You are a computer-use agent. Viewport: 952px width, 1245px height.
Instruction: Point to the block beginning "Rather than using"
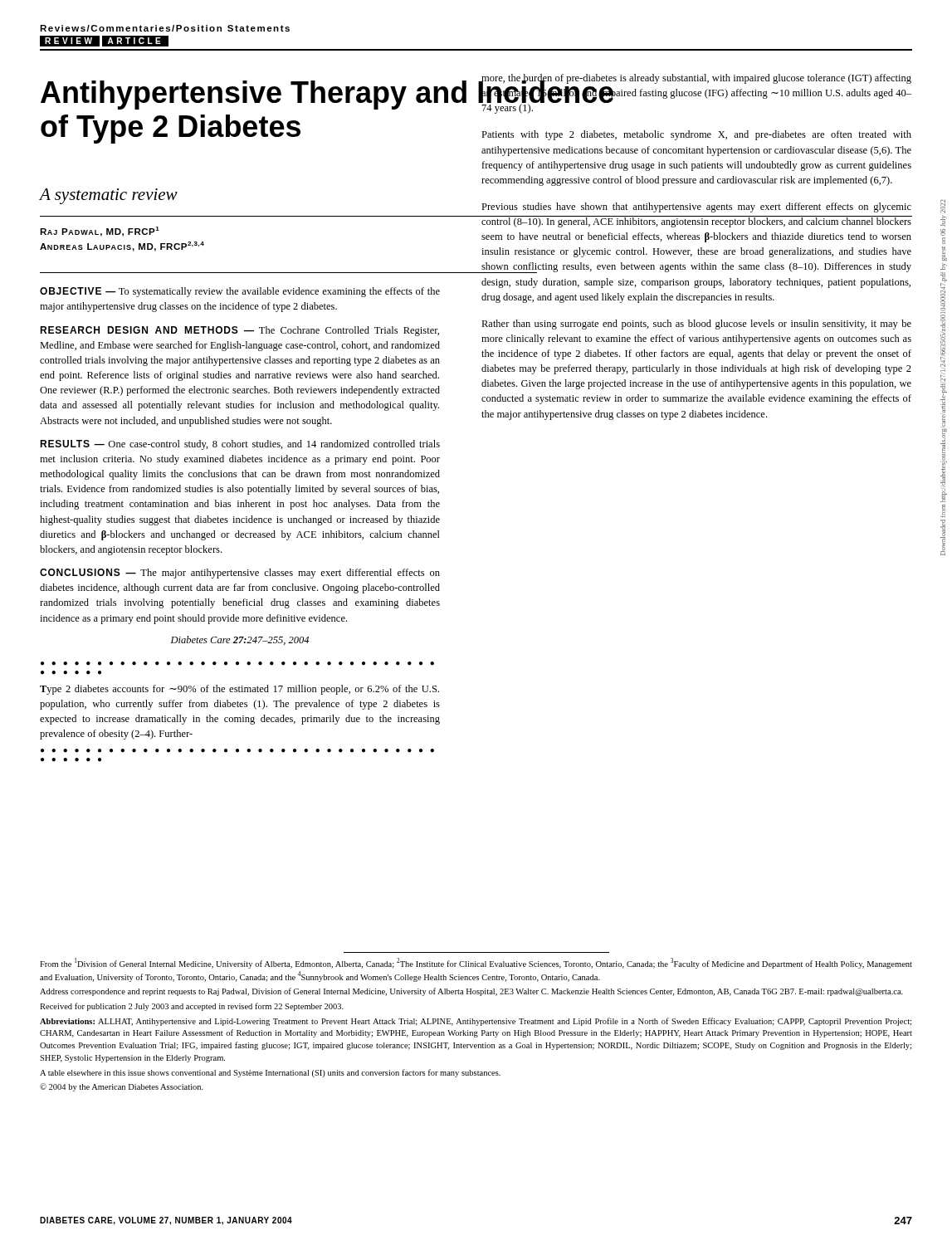point(696,369)
